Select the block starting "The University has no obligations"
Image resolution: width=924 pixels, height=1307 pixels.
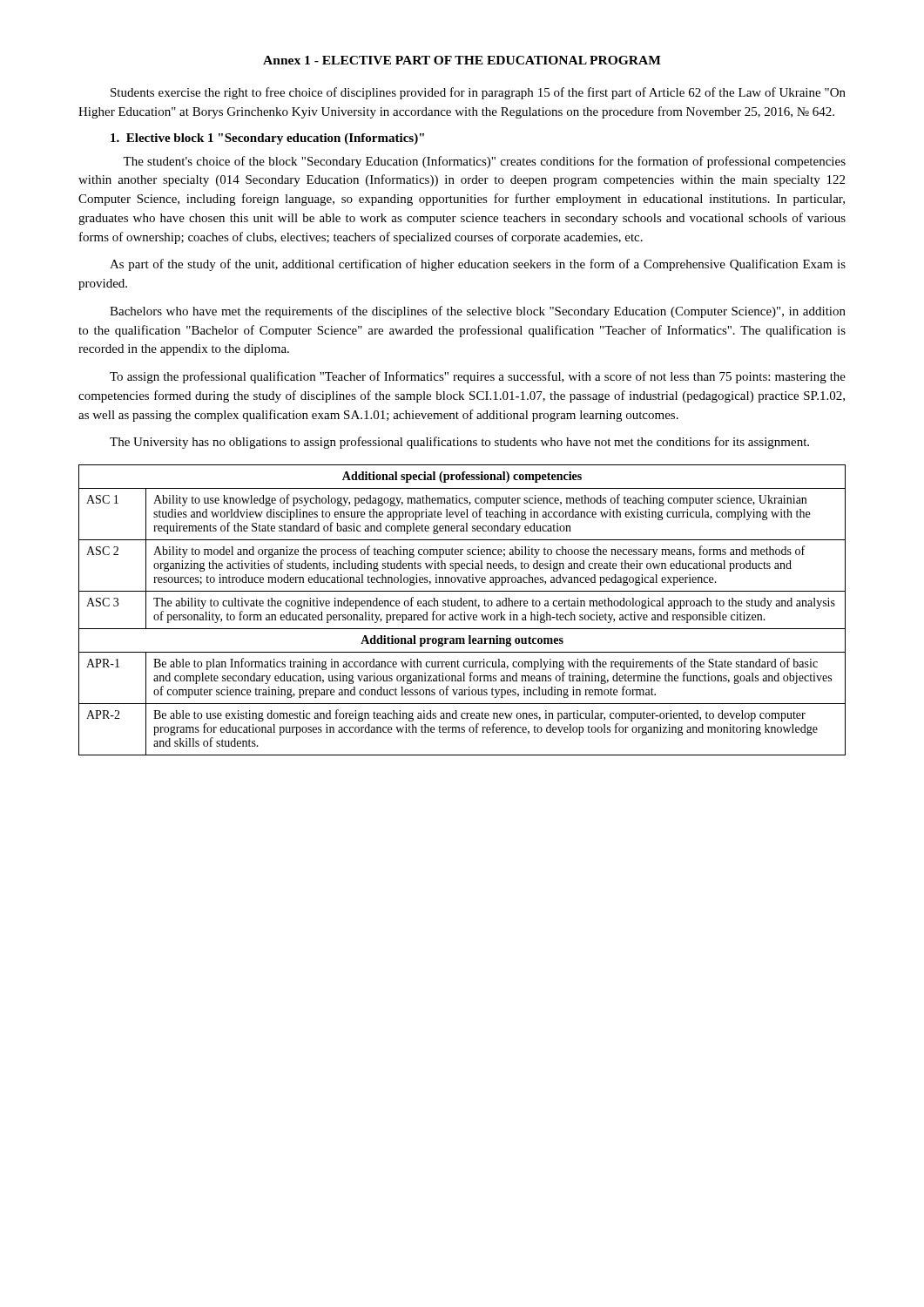click(x=460, y=442)
